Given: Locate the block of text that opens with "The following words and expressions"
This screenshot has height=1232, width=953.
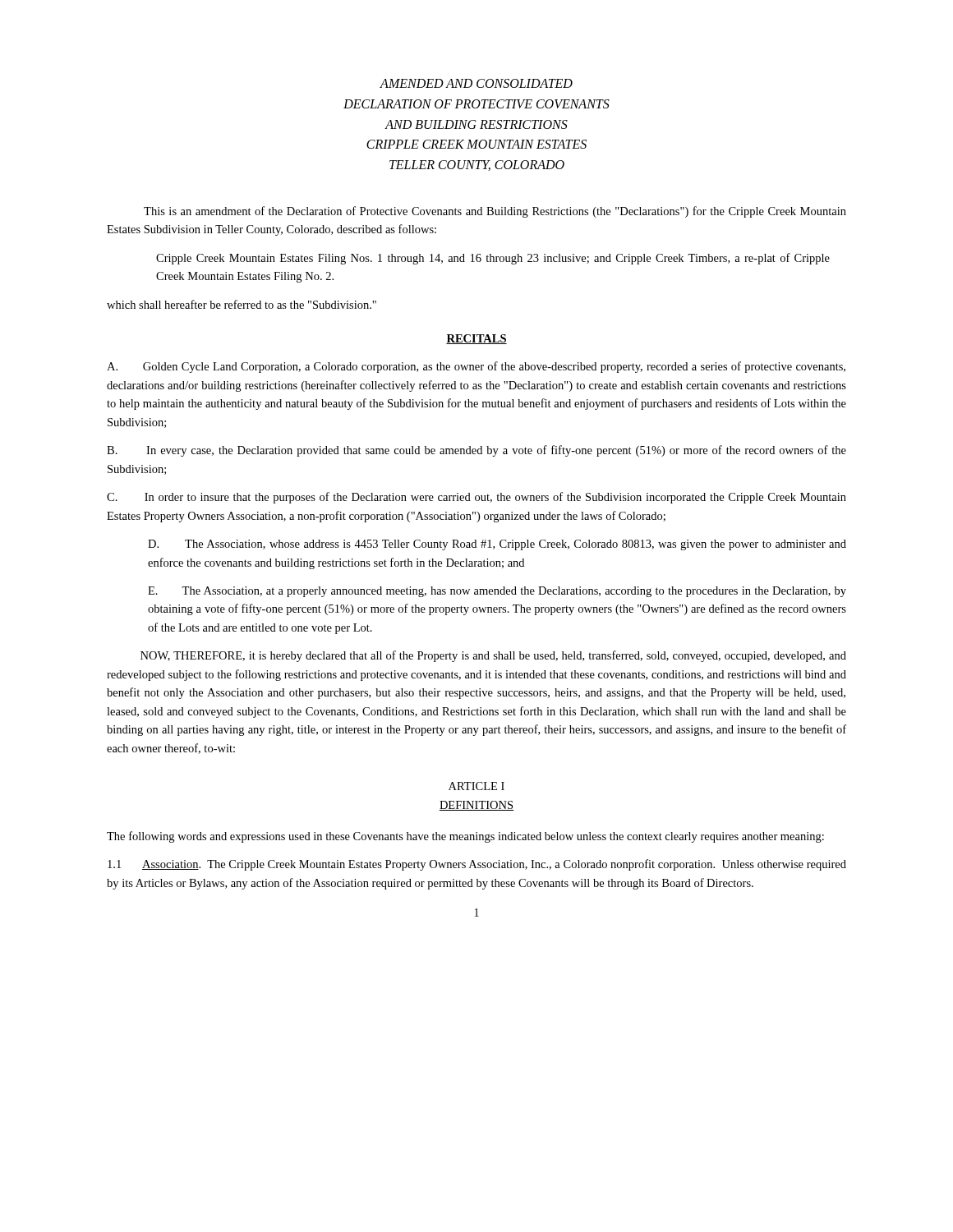Looking at the screenshot, I should click(466, 836).
